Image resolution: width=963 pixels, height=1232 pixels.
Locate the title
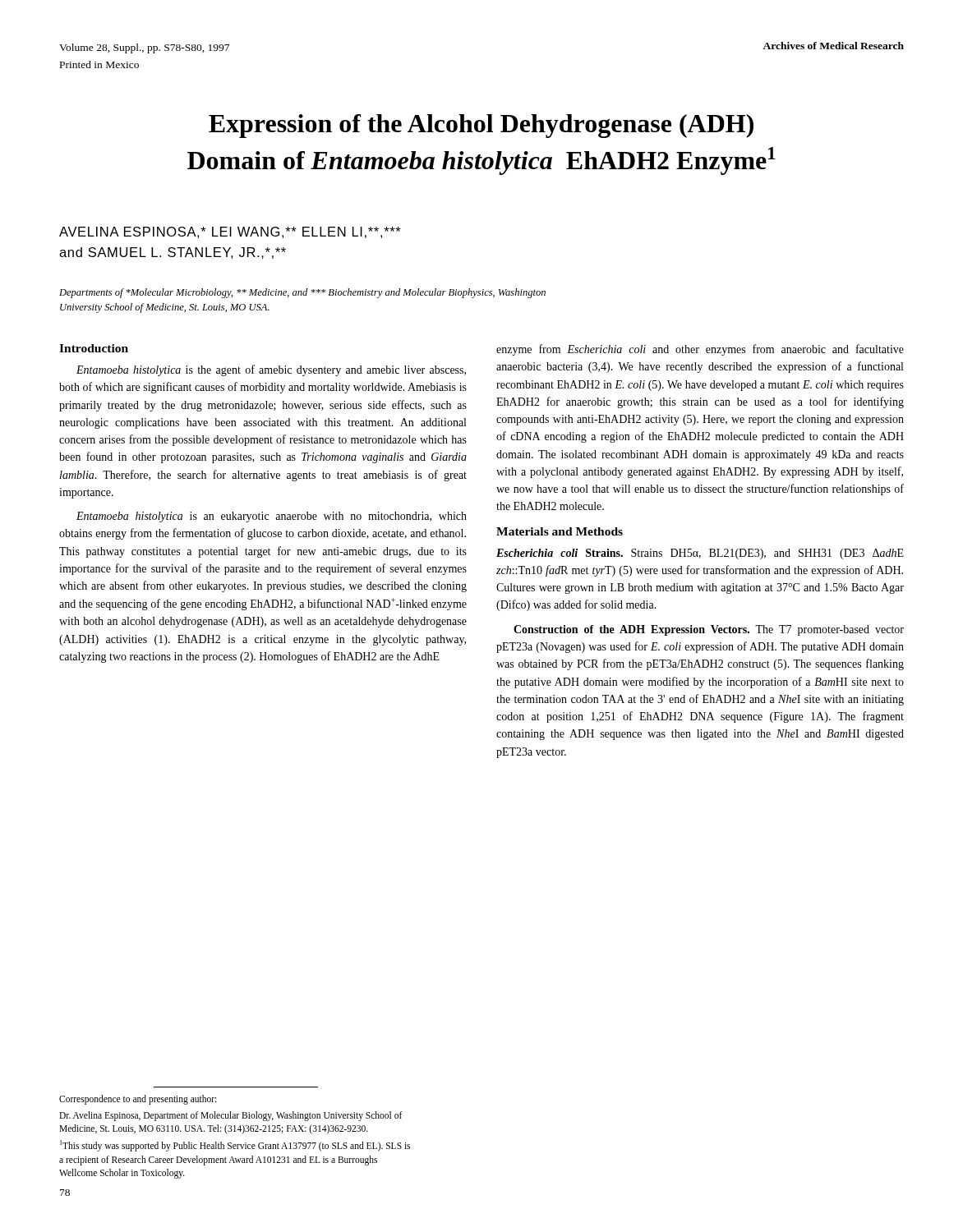(482, 142)
